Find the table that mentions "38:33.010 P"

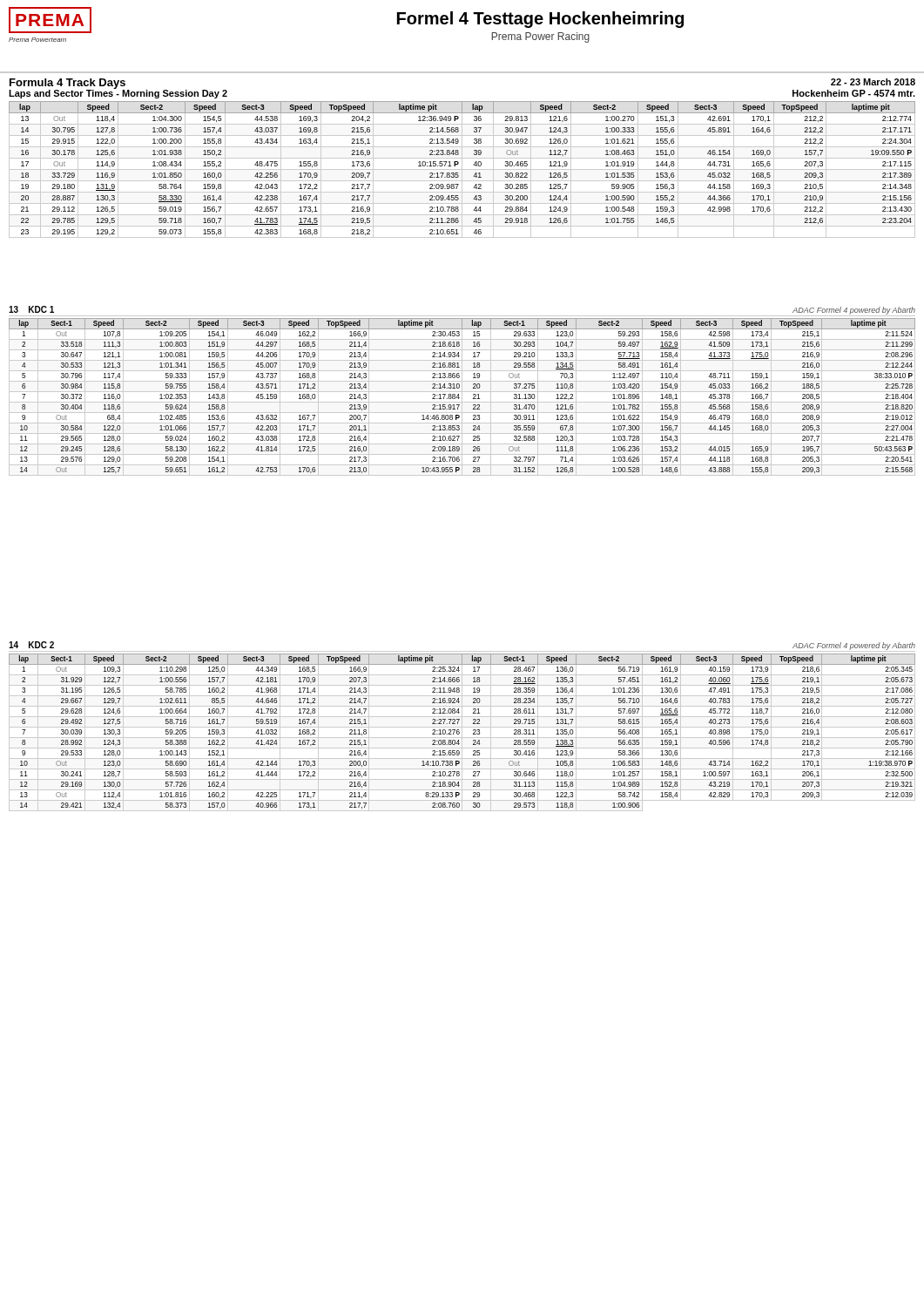[x=462, y=397]
